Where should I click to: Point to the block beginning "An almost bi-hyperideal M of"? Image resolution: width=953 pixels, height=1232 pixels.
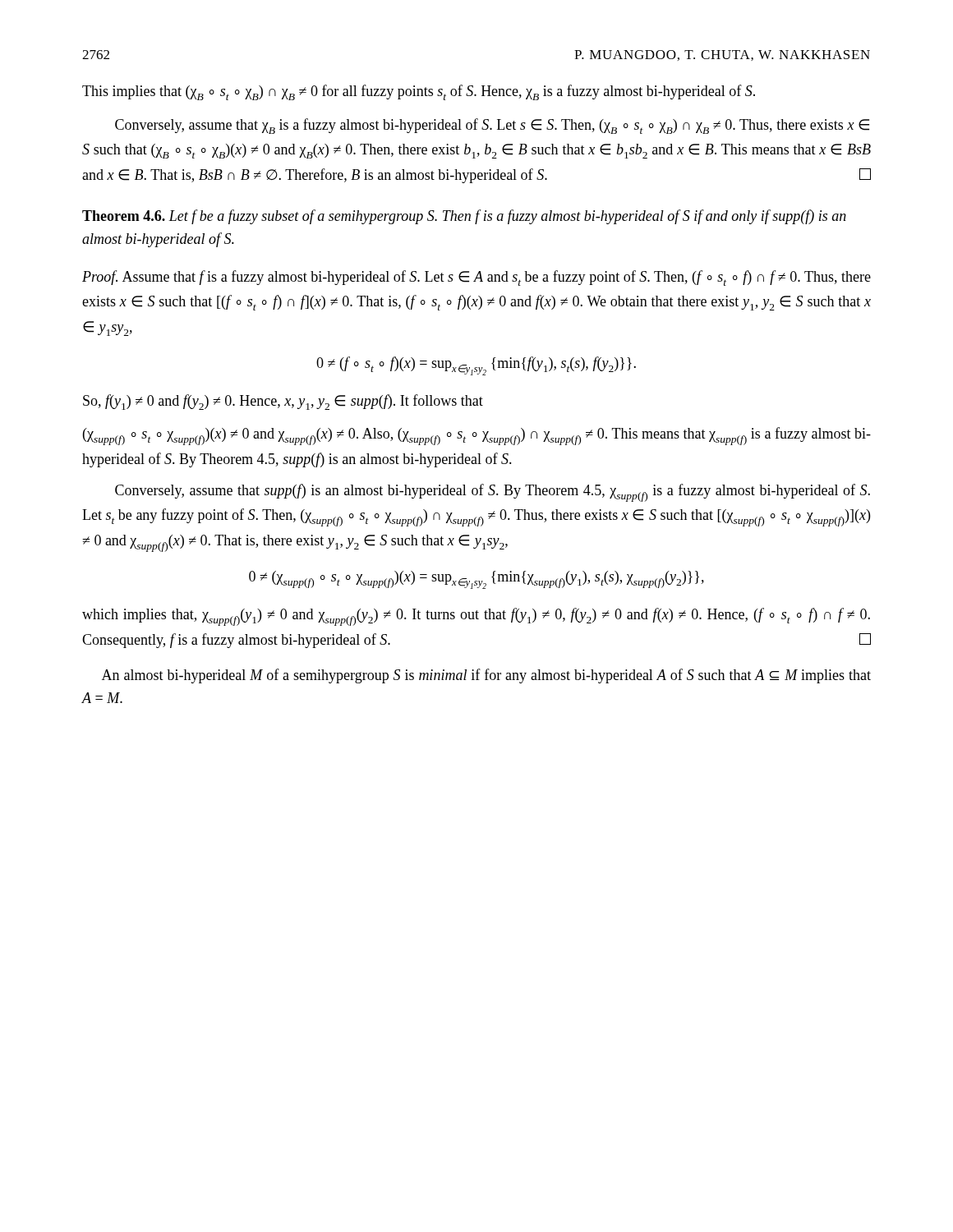tap(476, 687)
